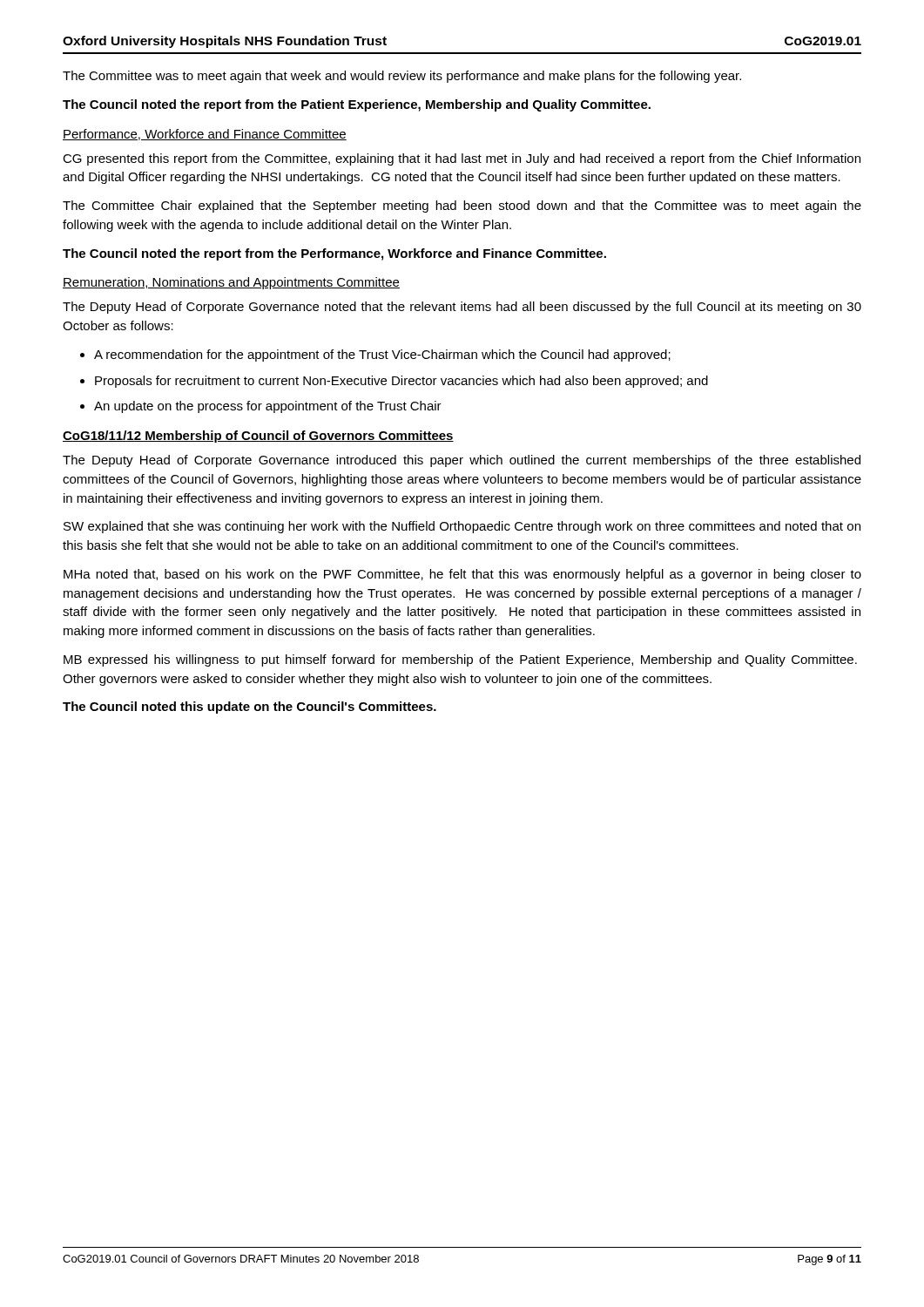
Task: Point to the element starting "The Committee was to meet again"
Action: click(403, 75)
